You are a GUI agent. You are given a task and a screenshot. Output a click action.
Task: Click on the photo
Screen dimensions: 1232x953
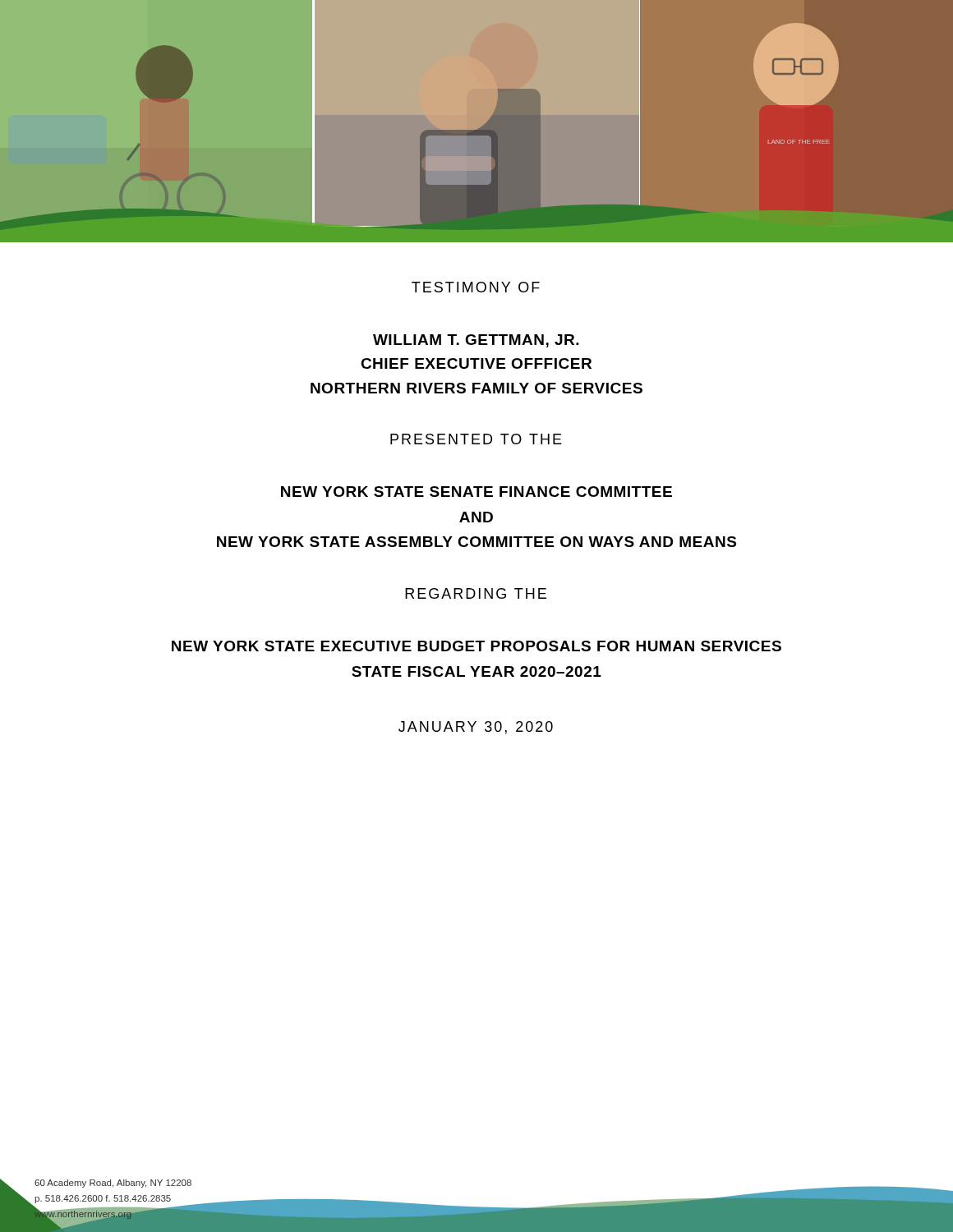click(x=476, y=121)
